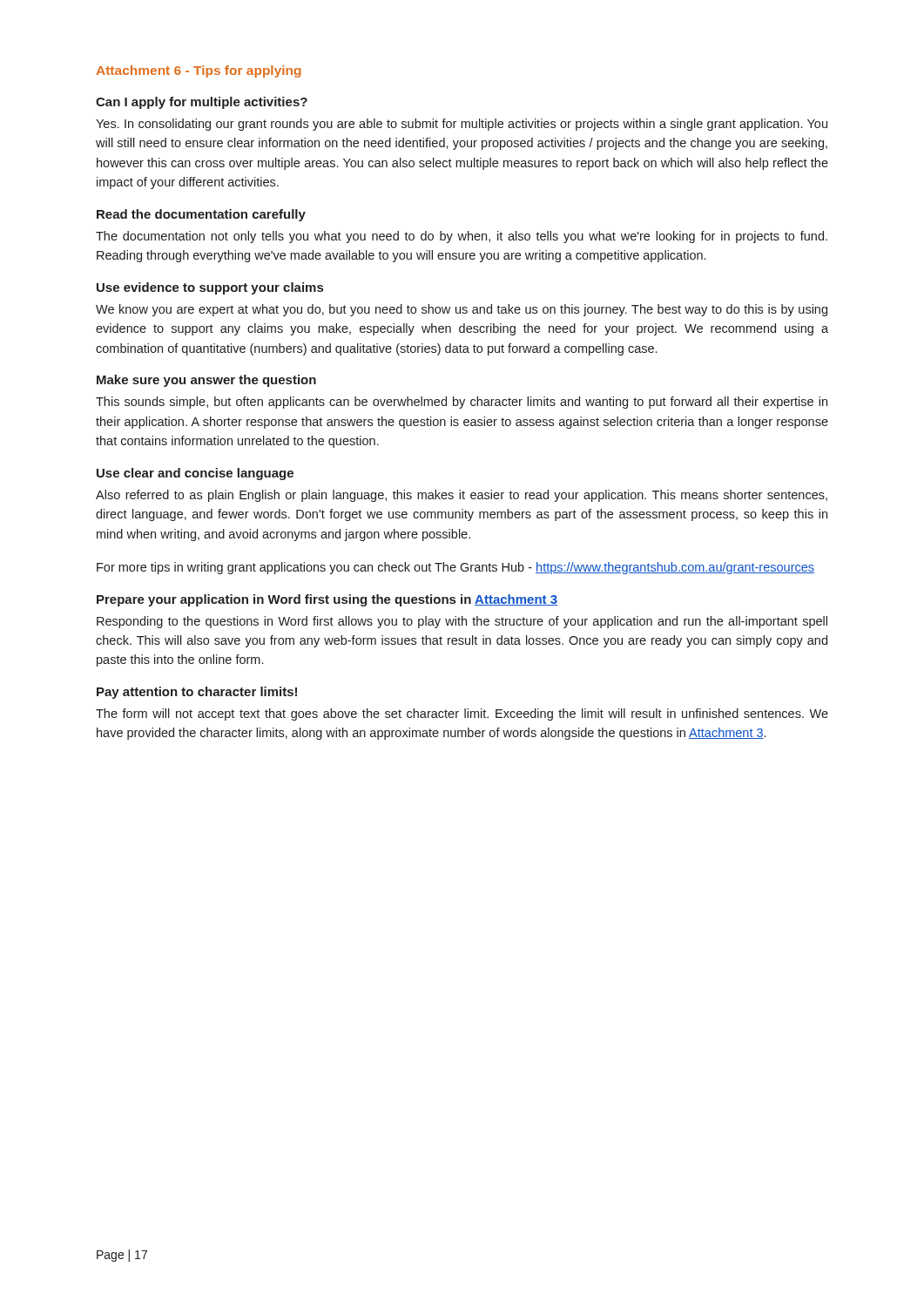
Task: Find the text starting "Pay attention to character limits!"
Action: 197,693
